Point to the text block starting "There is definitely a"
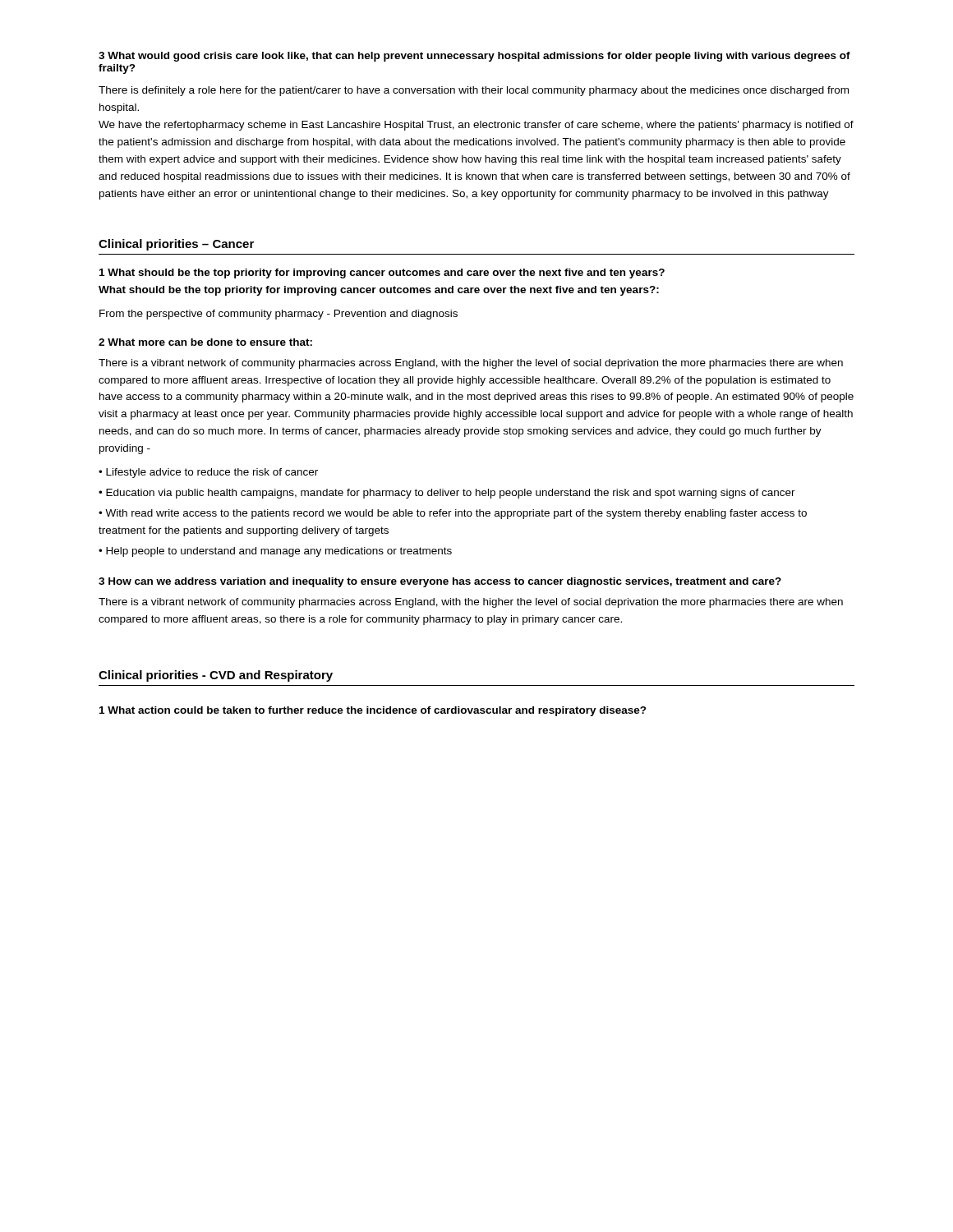The image size is (953, 1232). (476, 141)
